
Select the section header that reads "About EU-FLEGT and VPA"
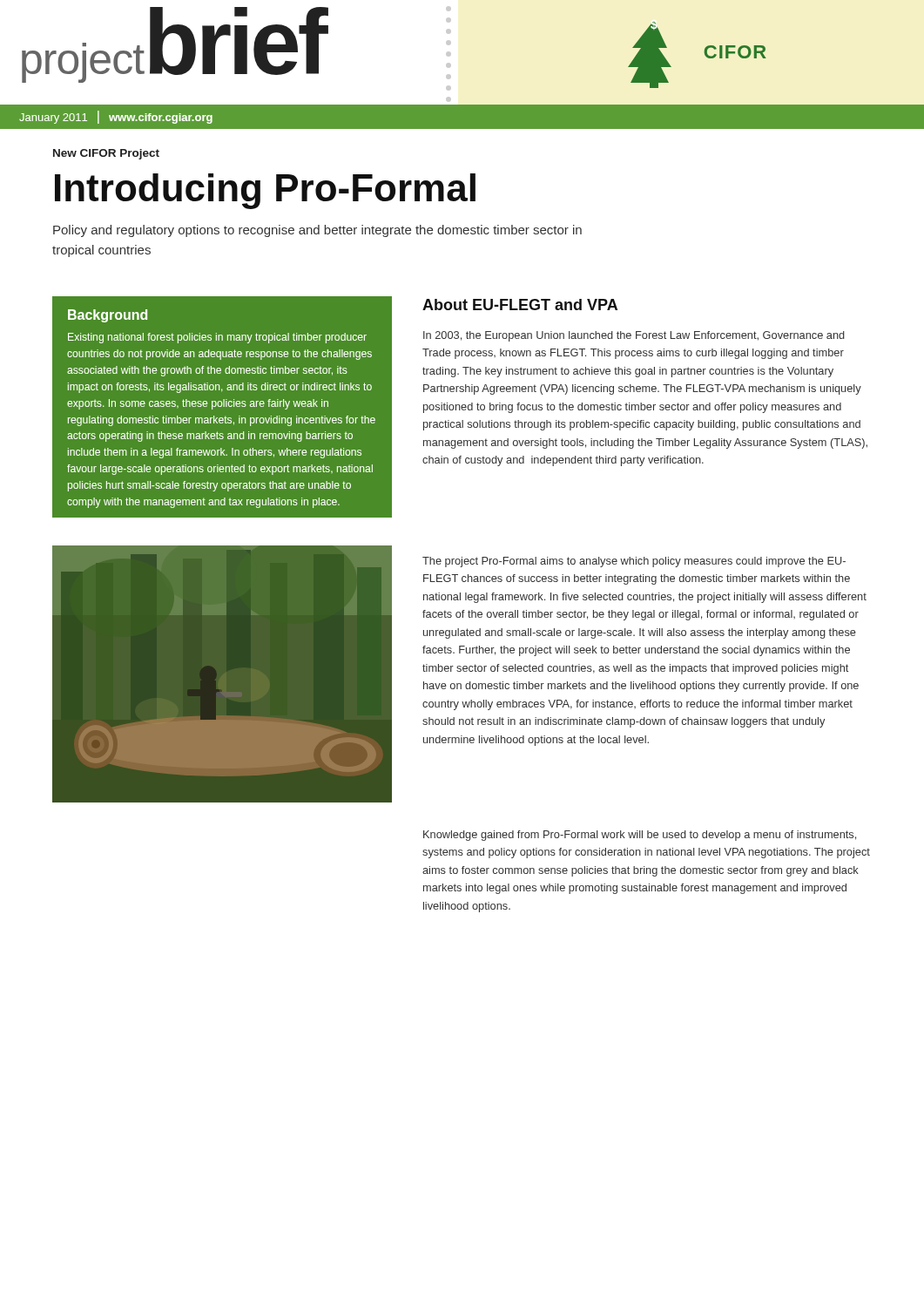(x=520, y=305)
